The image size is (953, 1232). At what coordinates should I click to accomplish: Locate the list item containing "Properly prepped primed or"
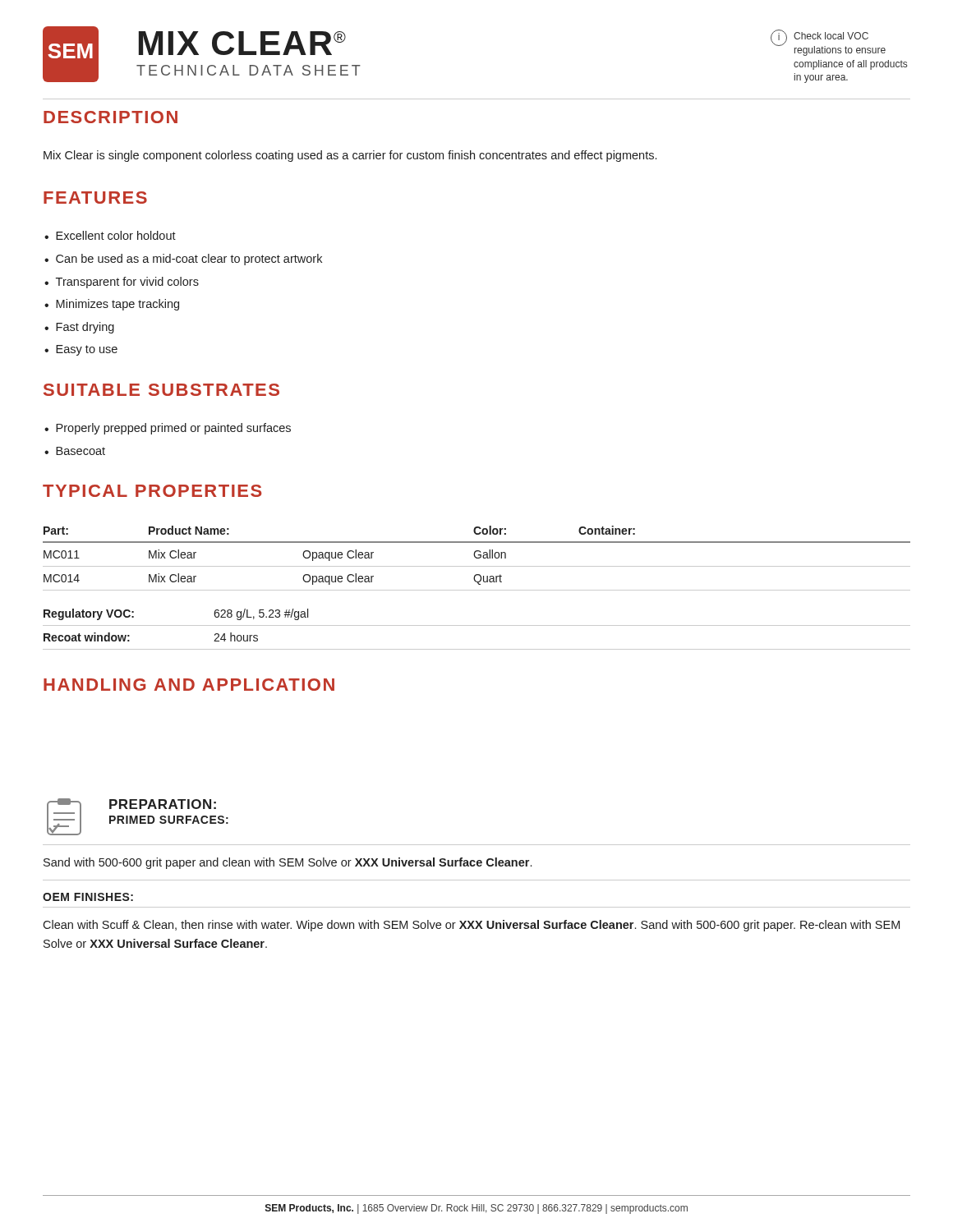tap(173, 428)
